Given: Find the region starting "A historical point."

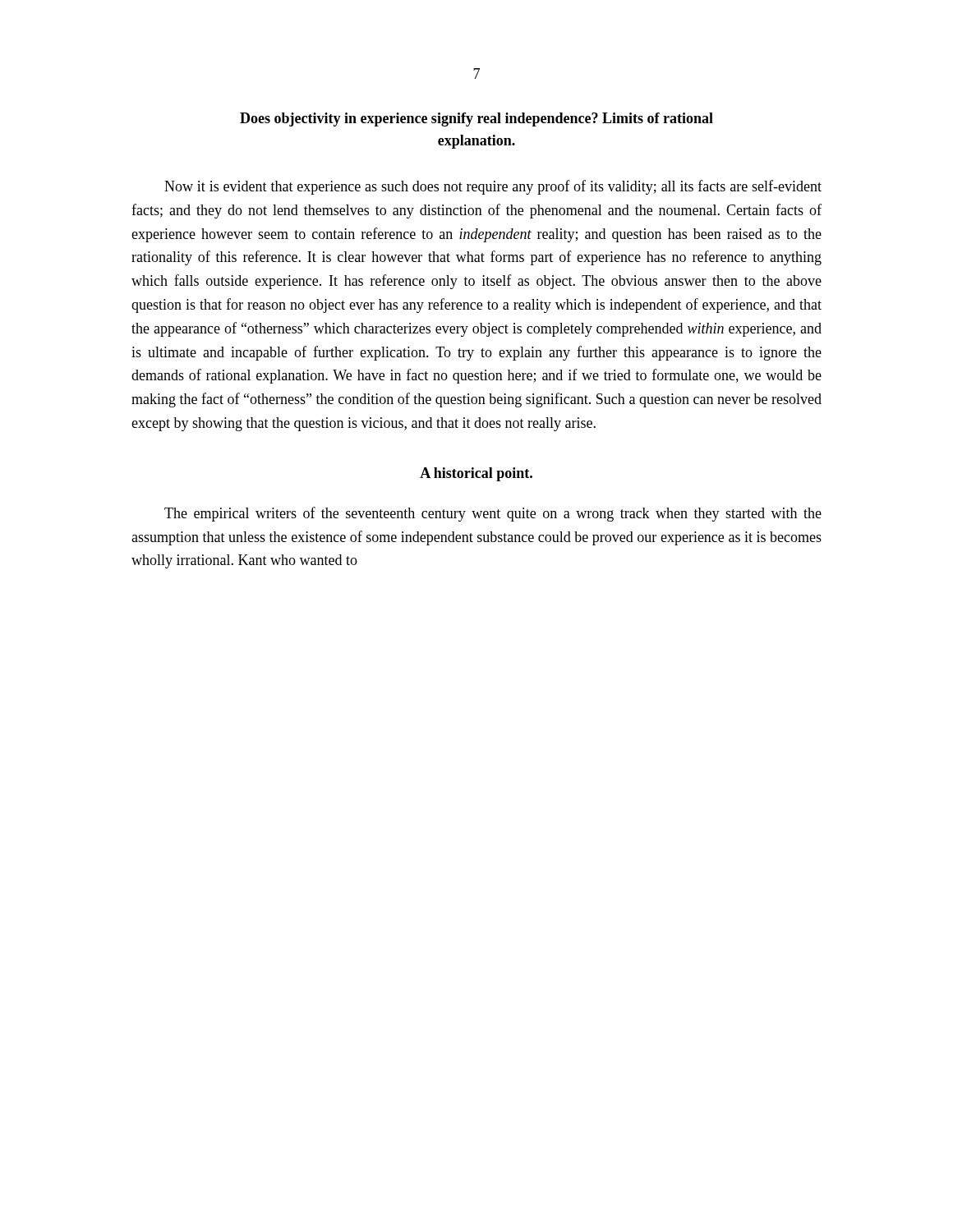Looking at the screenshot, I should pyautogui.click(x=476, y=473).
